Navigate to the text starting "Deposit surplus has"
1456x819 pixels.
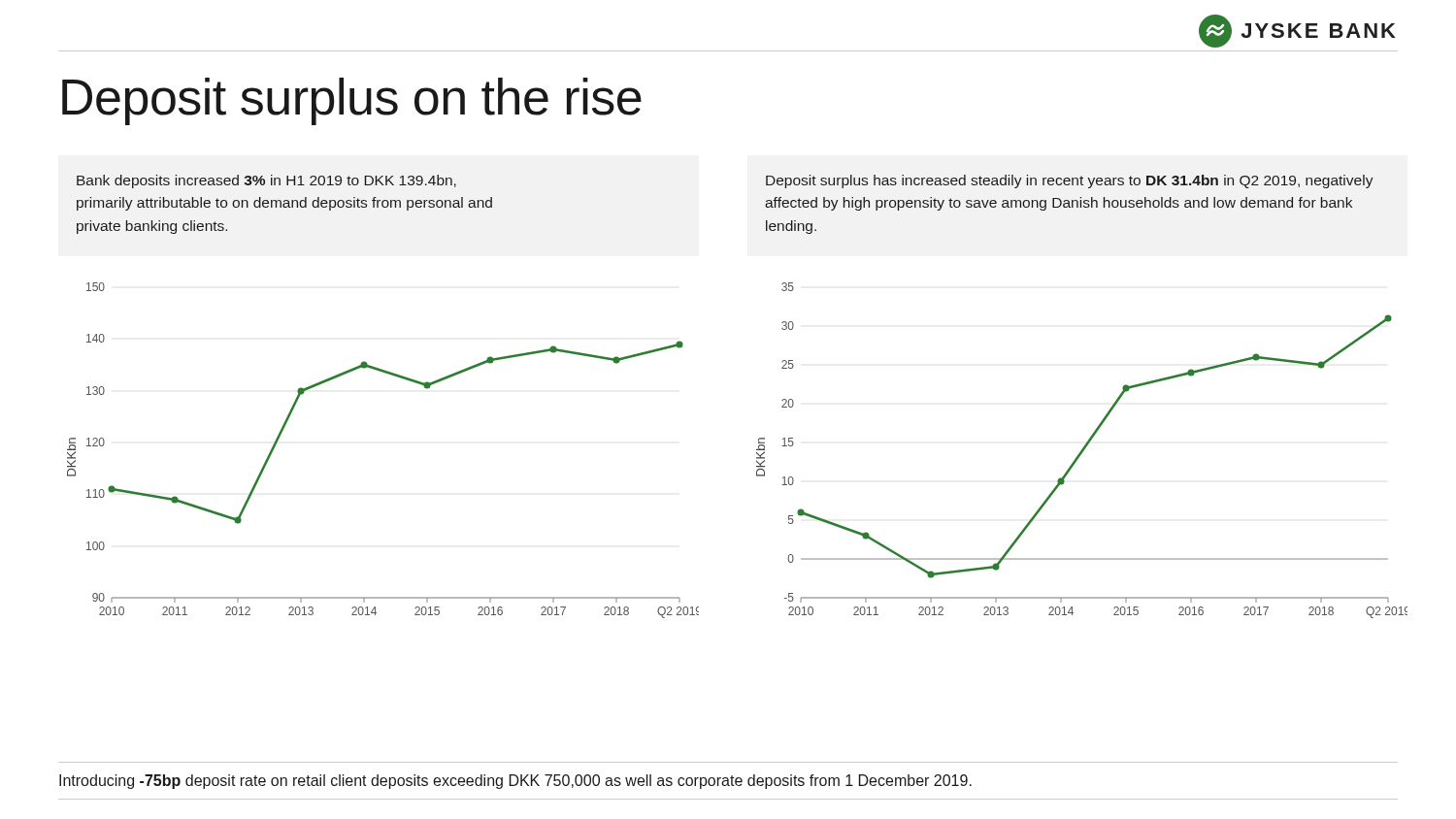point(1069,203)
